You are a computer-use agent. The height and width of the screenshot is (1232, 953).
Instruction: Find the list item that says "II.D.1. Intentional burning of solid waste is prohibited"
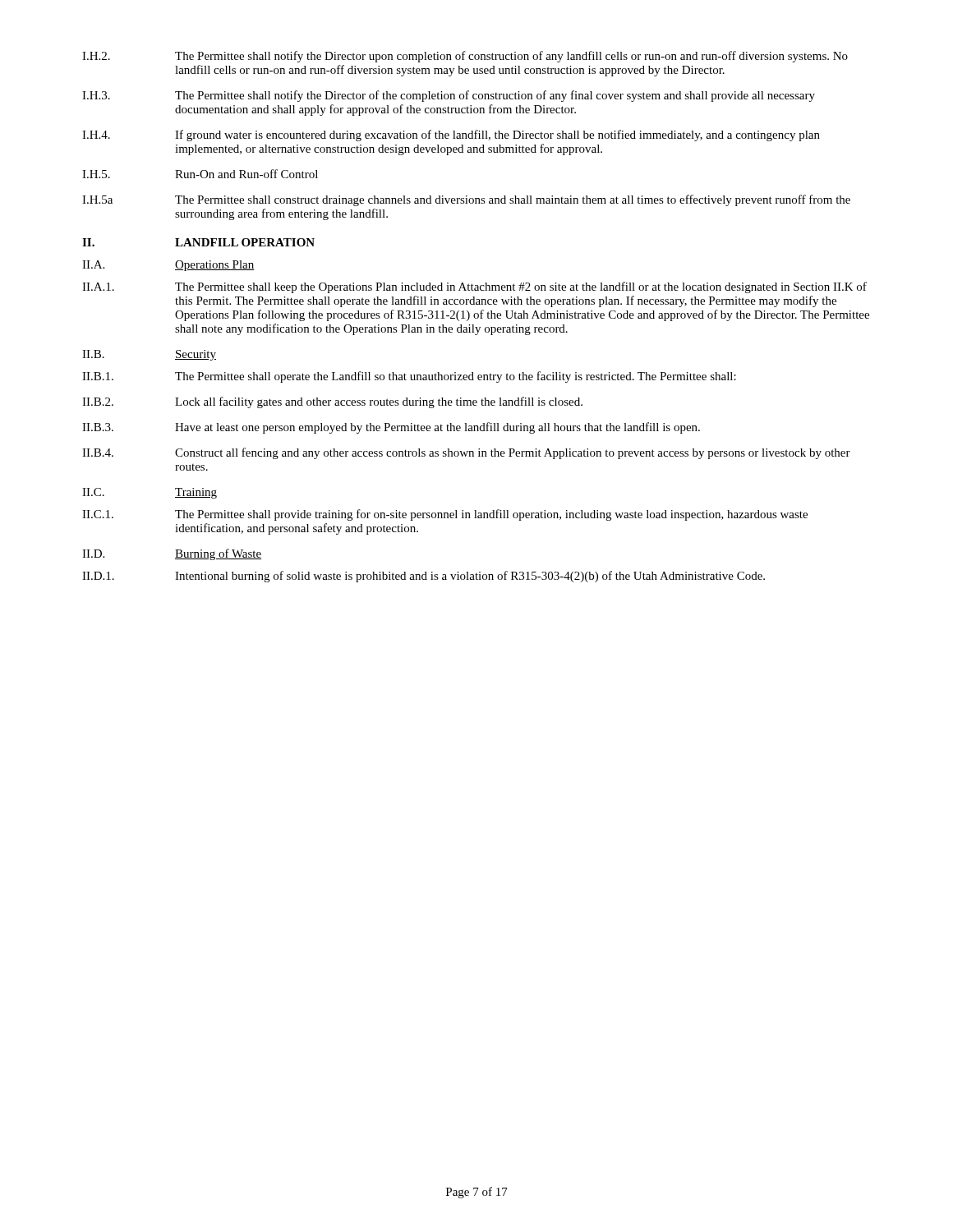click(x=476, y=576)
